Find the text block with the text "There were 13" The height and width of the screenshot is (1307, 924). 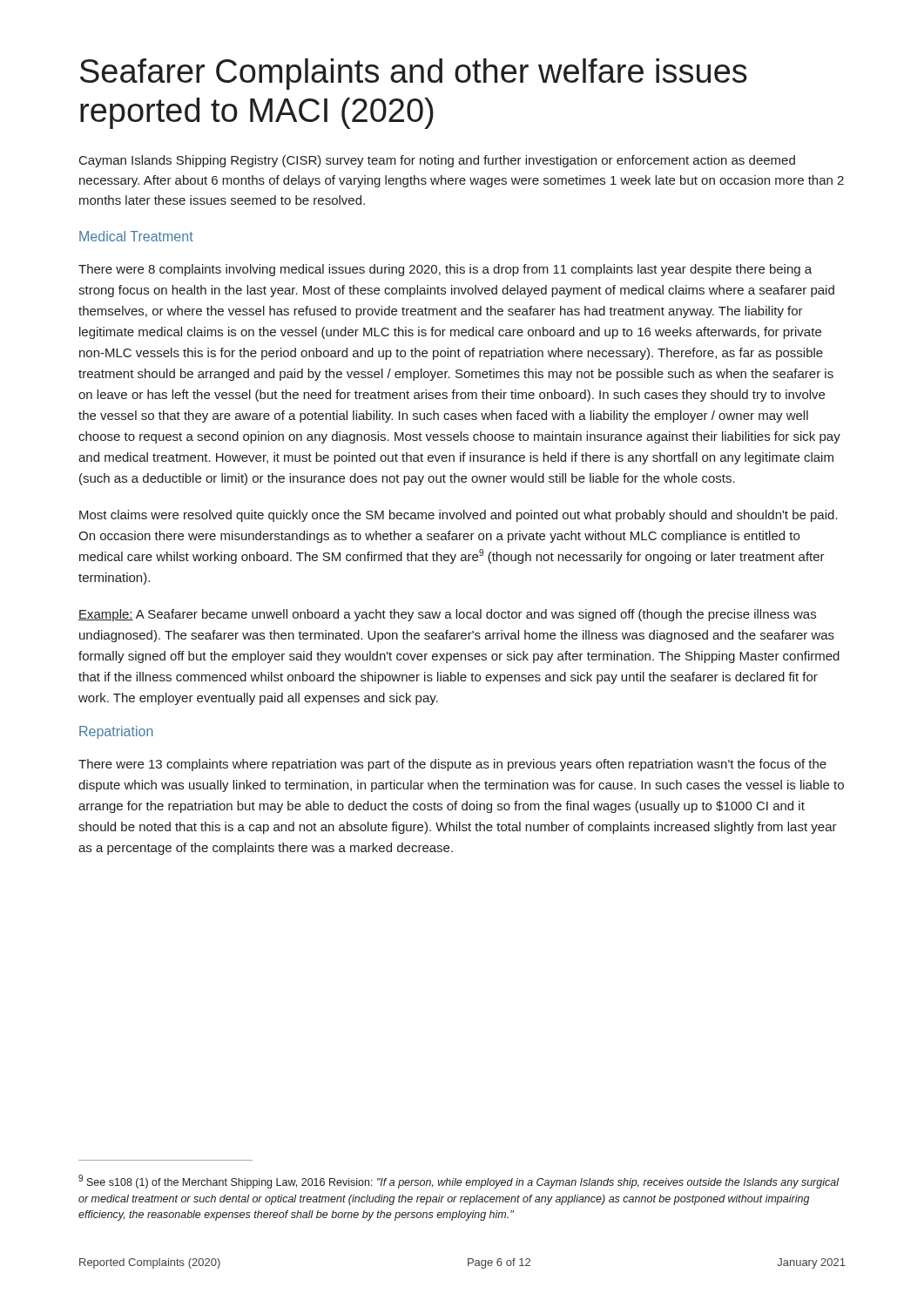pos(462,806)
